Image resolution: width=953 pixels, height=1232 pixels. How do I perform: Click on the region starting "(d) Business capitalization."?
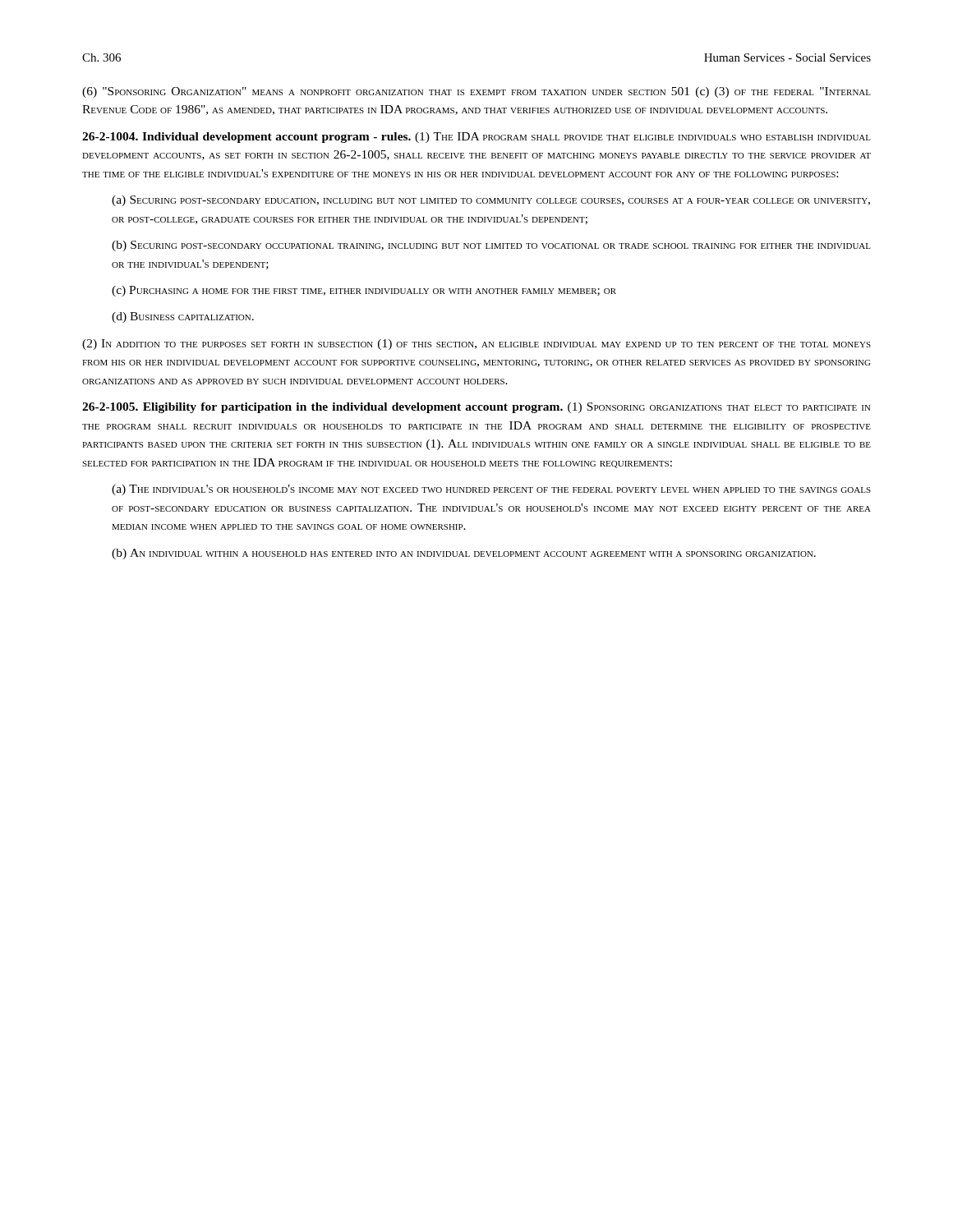click(x=183, y=317)
